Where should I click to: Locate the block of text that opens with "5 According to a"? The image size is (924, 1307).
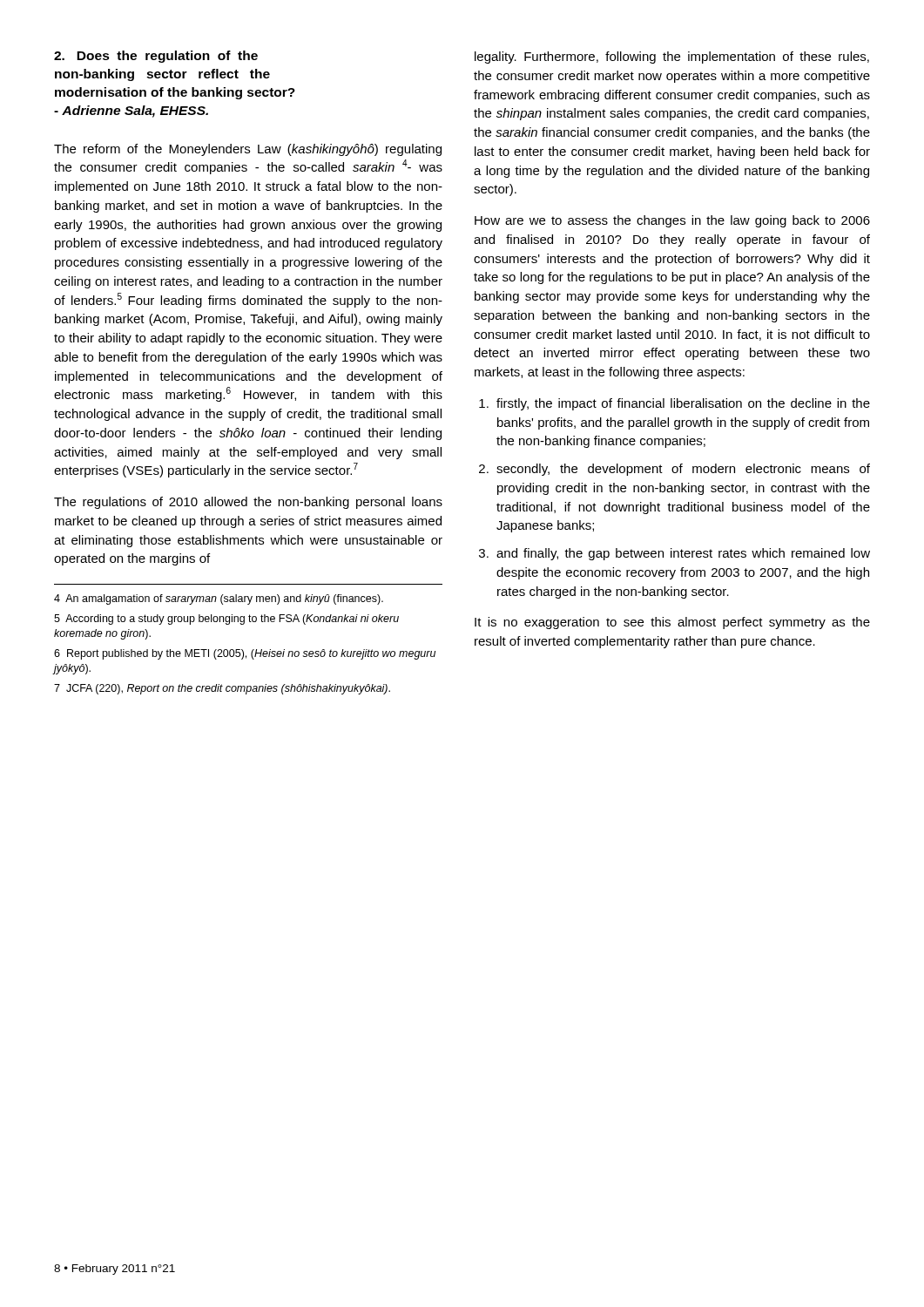(248, 627)
